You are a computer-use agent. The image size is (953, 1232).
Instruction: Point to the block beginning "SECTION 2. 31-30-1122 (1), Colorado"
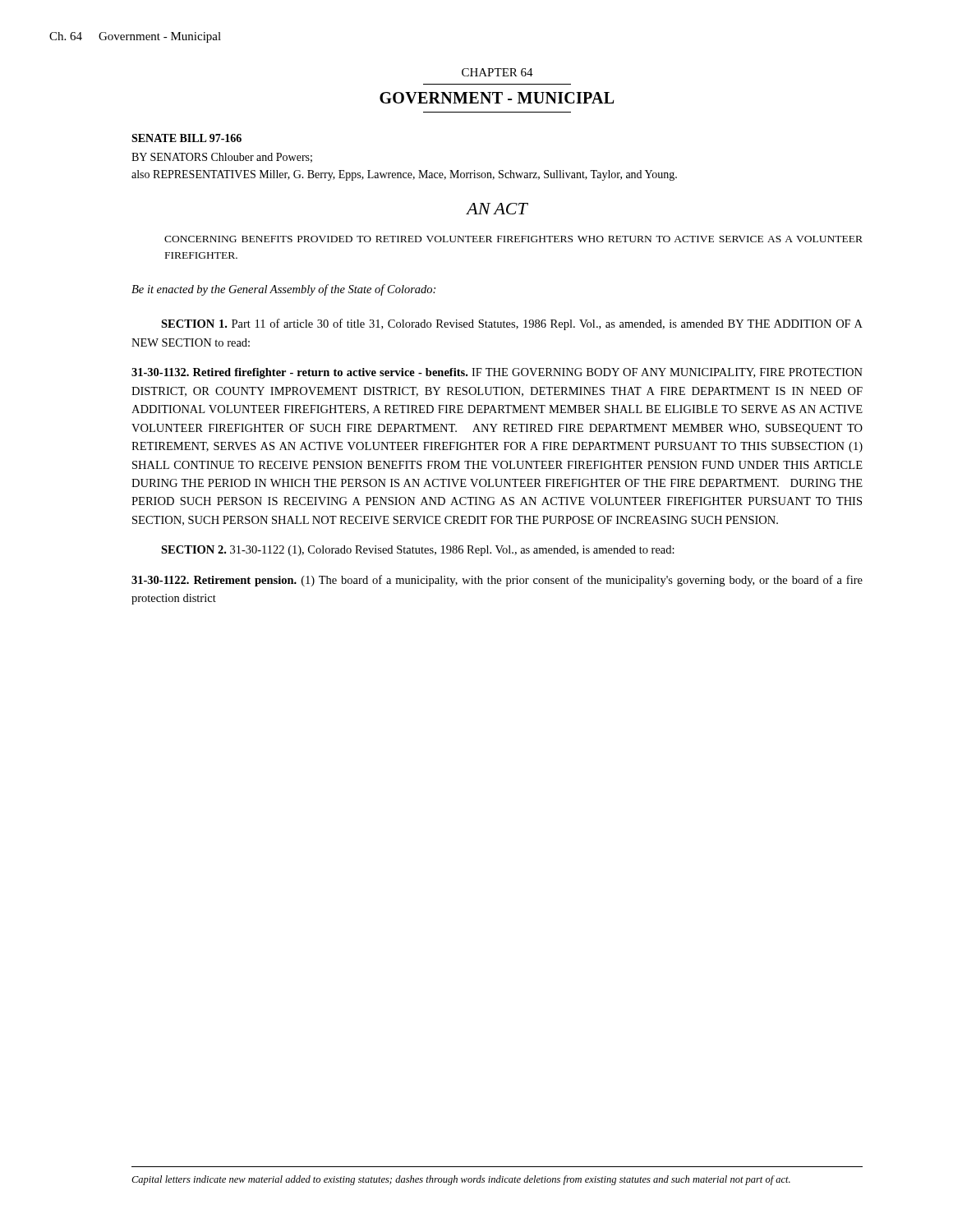(x=418, y=550)
